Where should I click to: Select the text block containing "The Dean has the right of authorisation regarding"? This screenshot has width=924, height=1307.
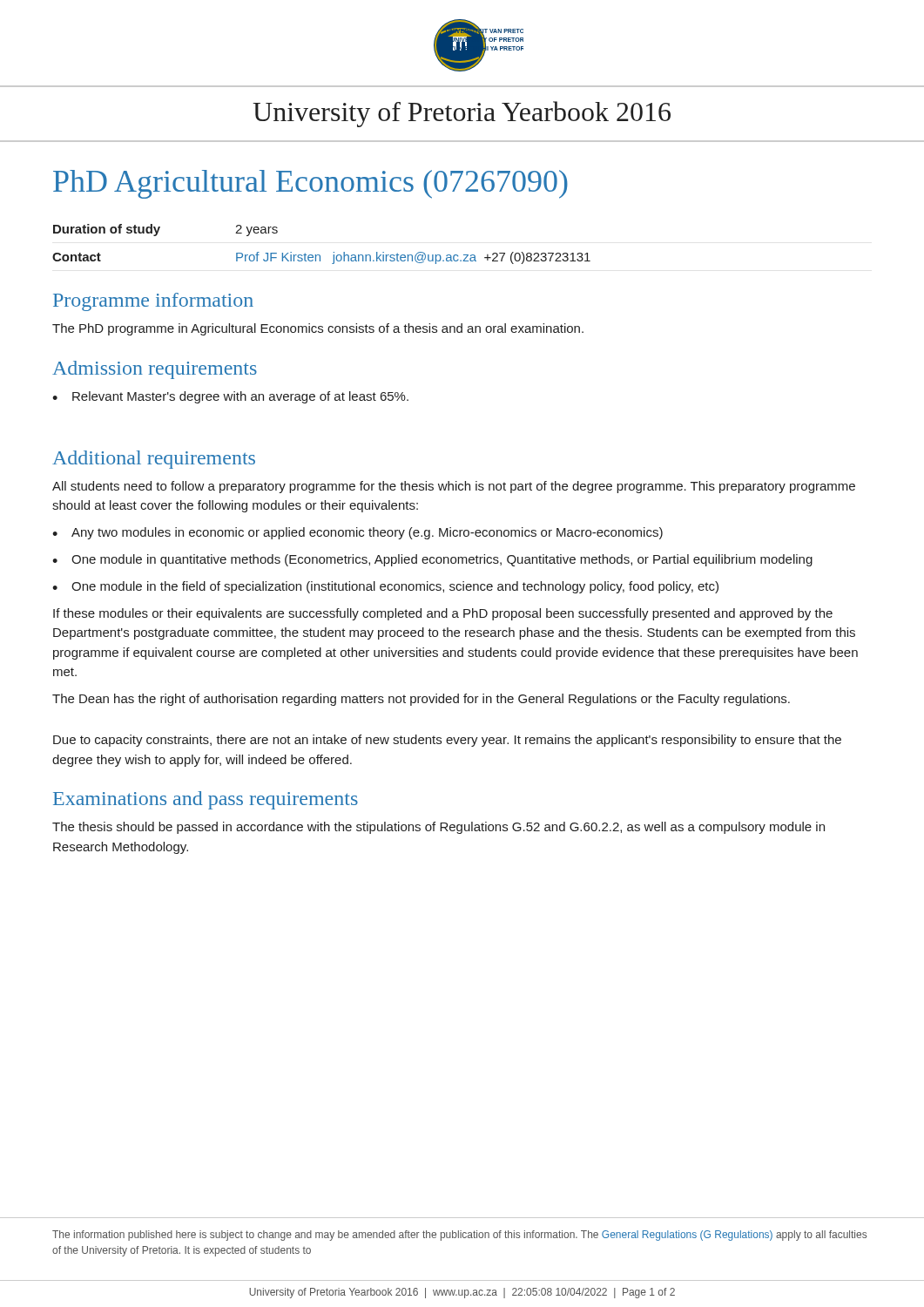462,699
